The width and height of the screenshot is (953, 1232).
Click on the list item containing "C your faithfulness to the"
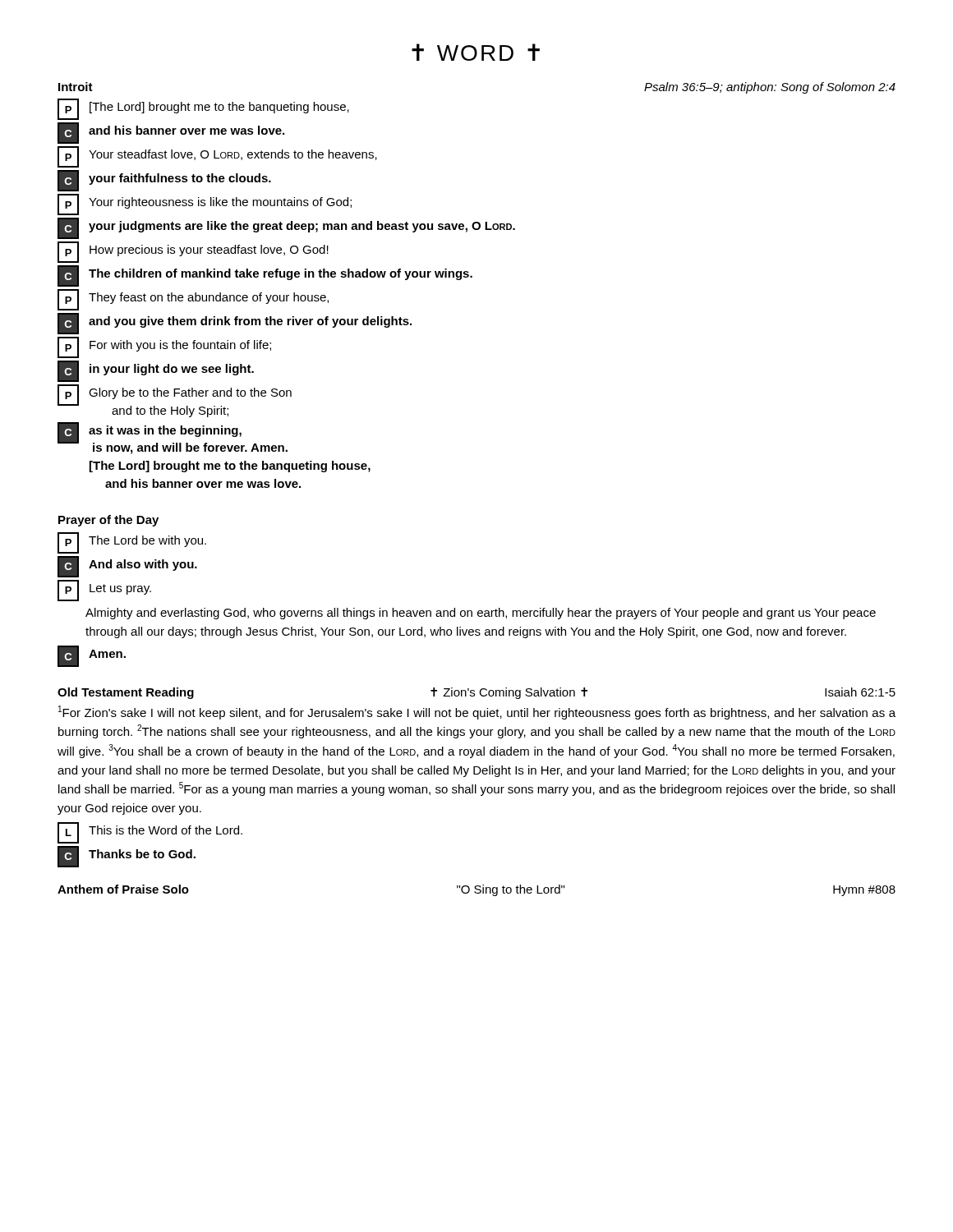[x=164, y=180]
